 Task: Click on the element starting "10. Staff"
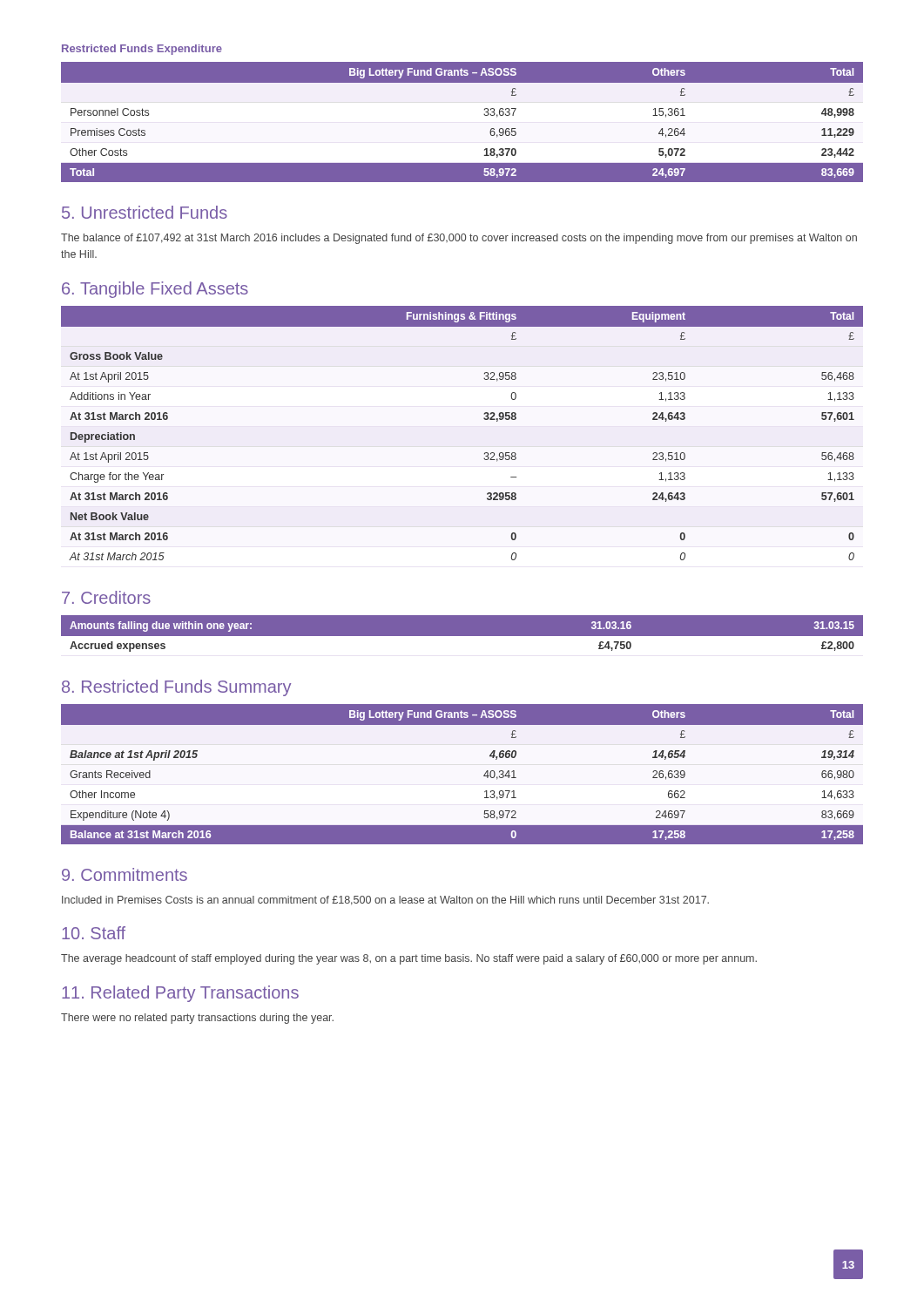tap(94, 933)
